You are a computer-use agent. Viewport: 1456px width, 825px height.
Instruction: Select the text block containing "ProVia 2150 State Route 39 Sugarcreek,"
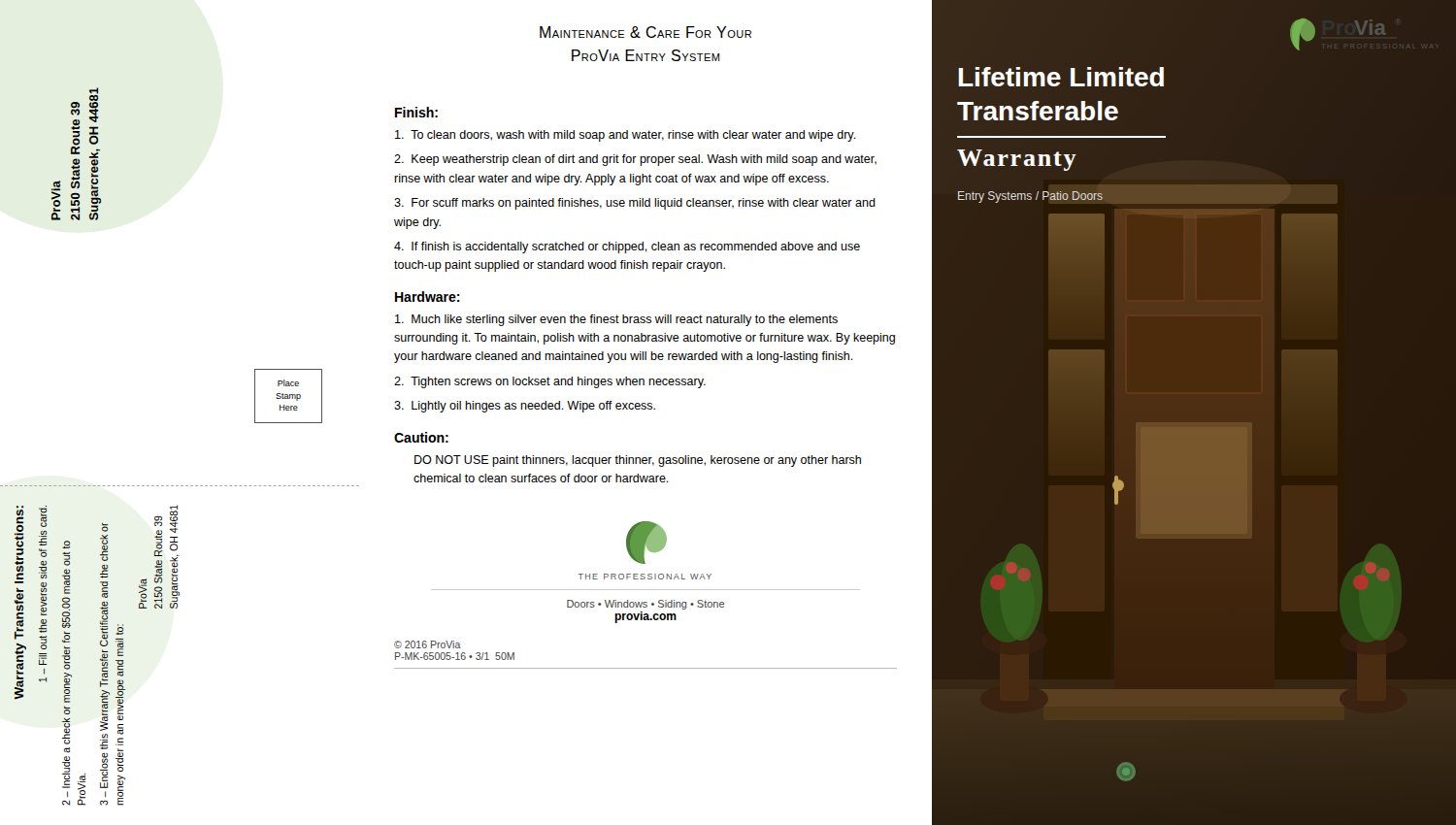pyautogui.click(x=75, y=154)
